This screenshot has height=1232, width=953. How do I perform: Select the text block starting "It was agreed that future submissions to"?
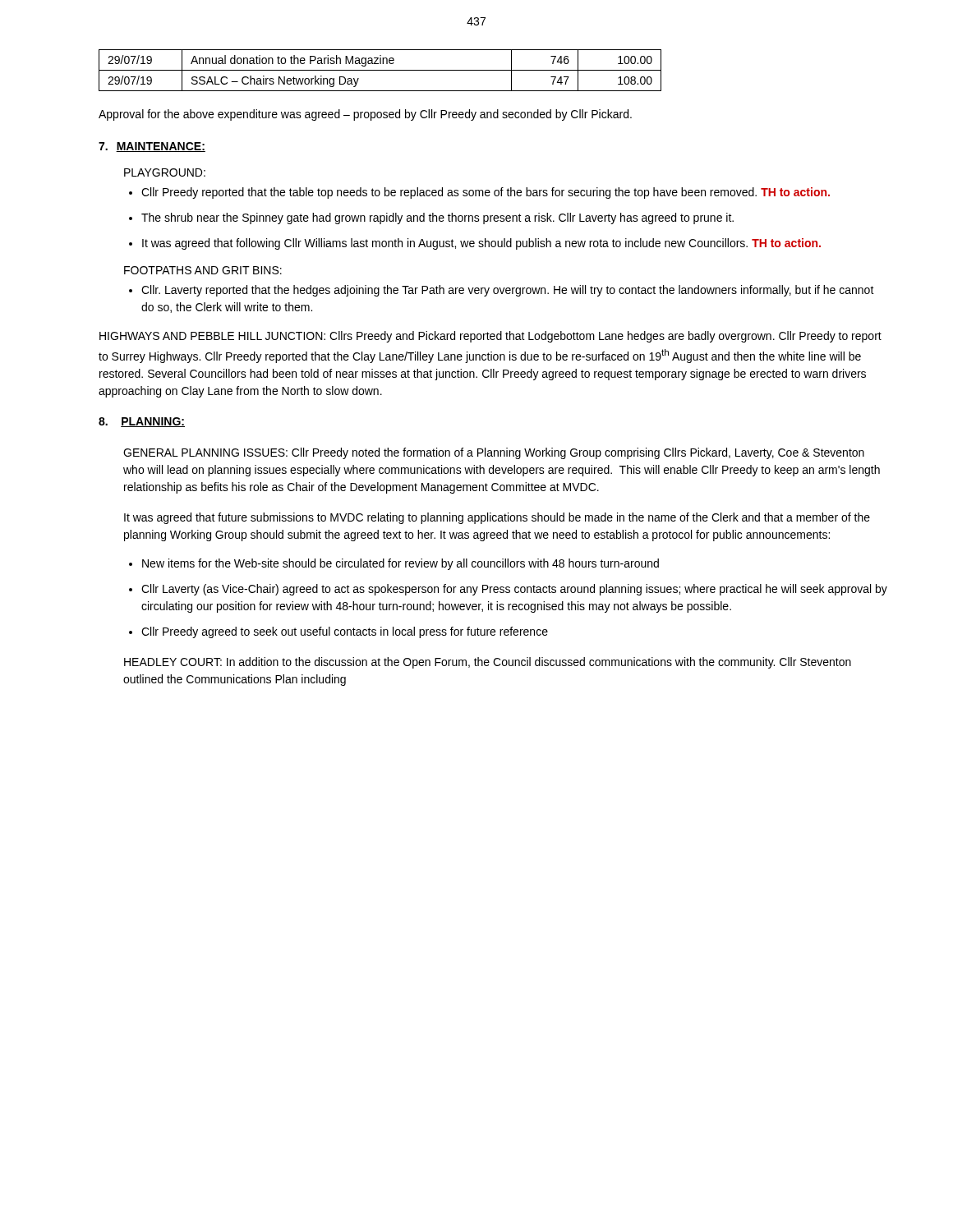point(497,526)
